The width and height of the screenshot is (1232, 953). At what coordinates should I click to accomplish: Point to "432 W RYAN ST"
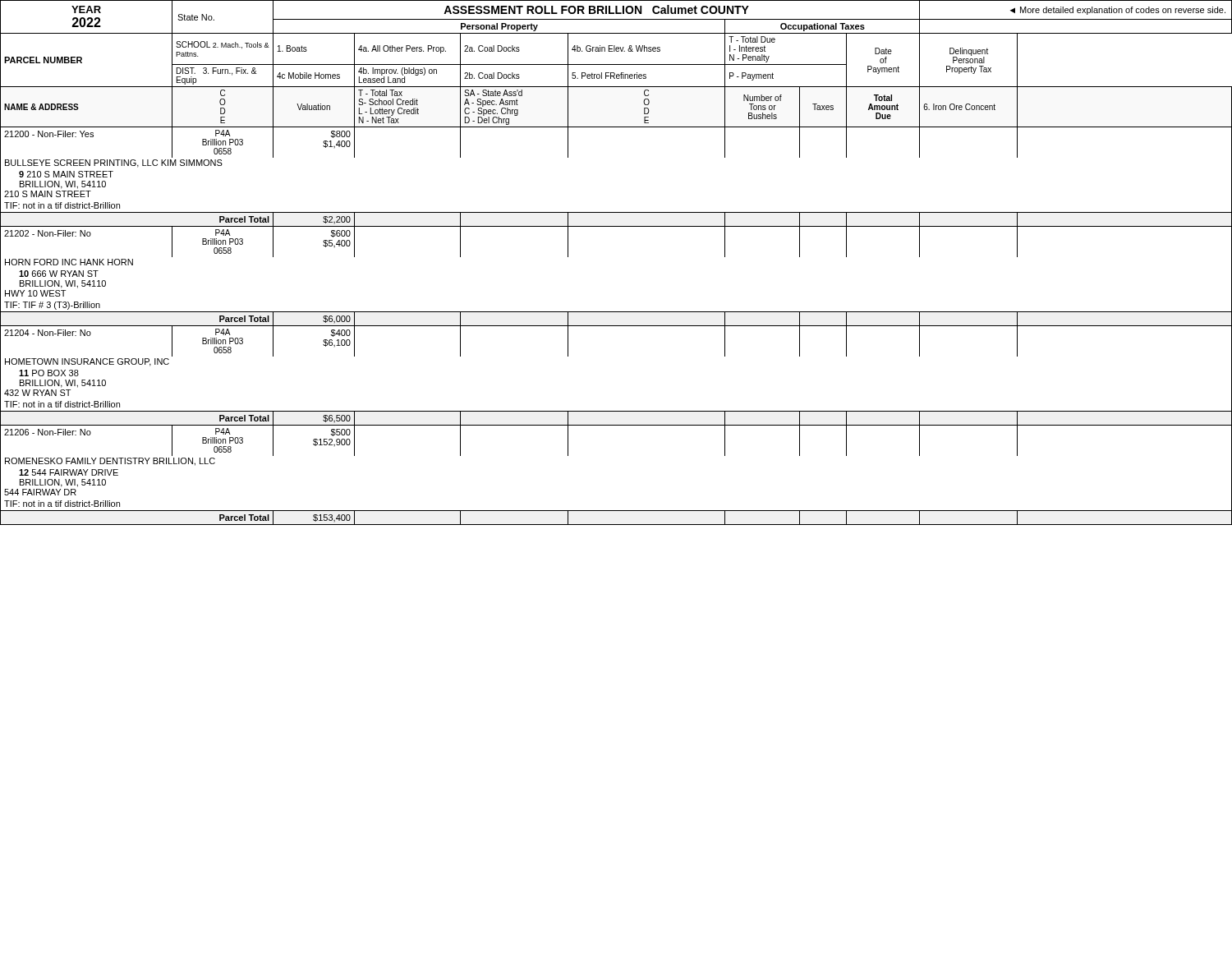tap(38, 393)
